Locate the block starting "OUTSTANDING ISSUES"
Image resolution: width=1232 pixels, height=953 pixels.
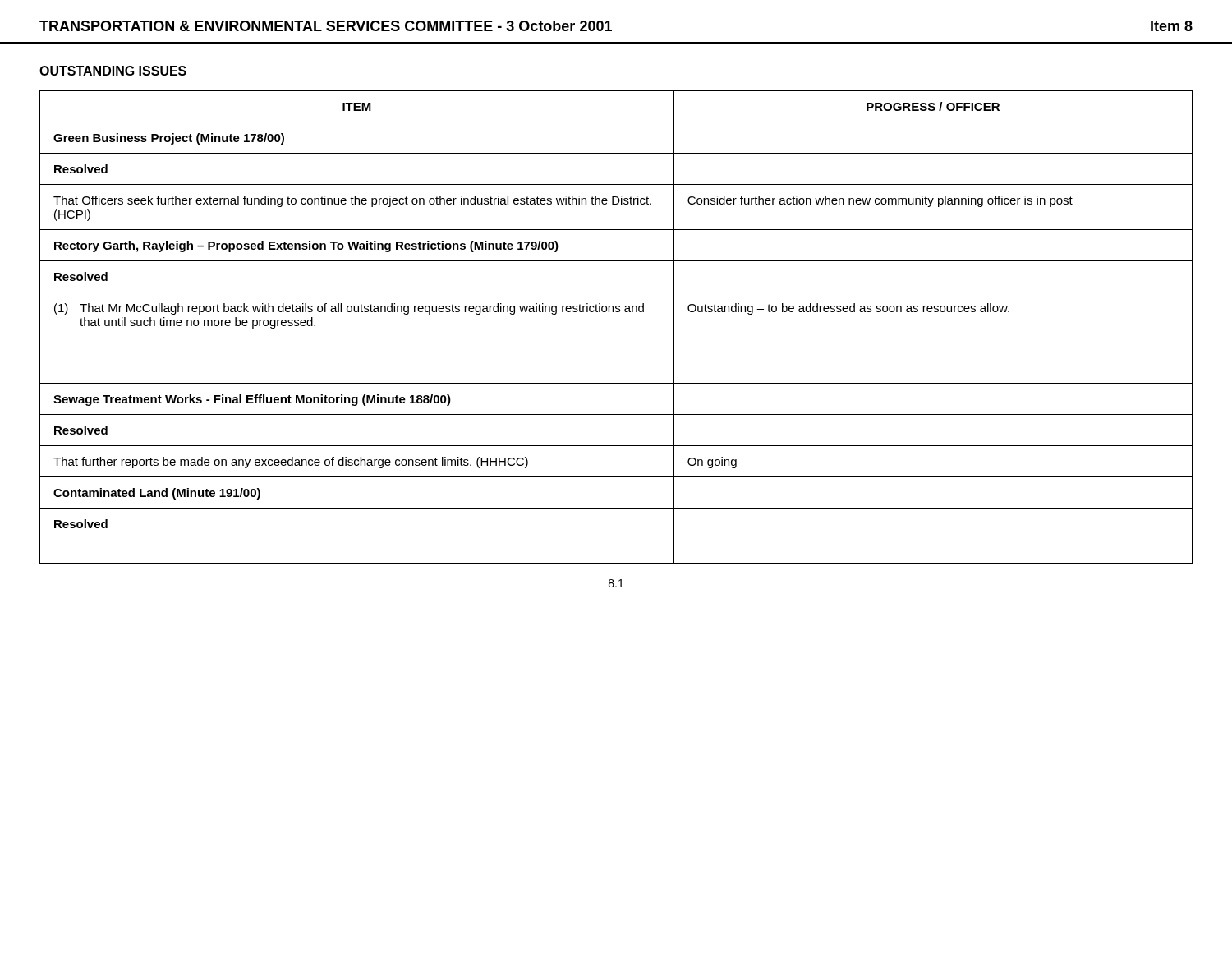(x=113, y=71)
